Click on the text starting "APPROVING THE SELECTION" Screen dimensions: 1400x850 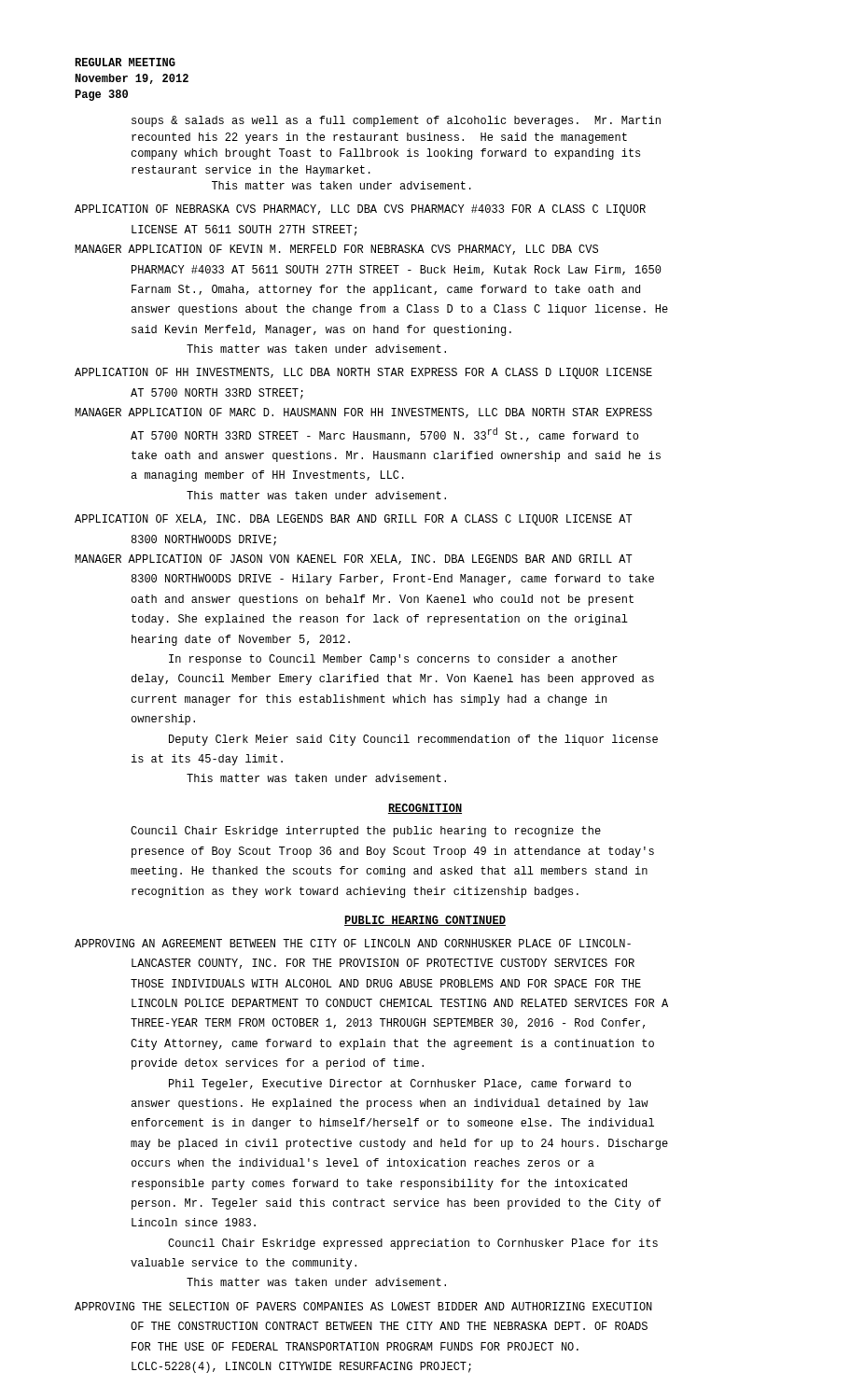coord(425,1338)
